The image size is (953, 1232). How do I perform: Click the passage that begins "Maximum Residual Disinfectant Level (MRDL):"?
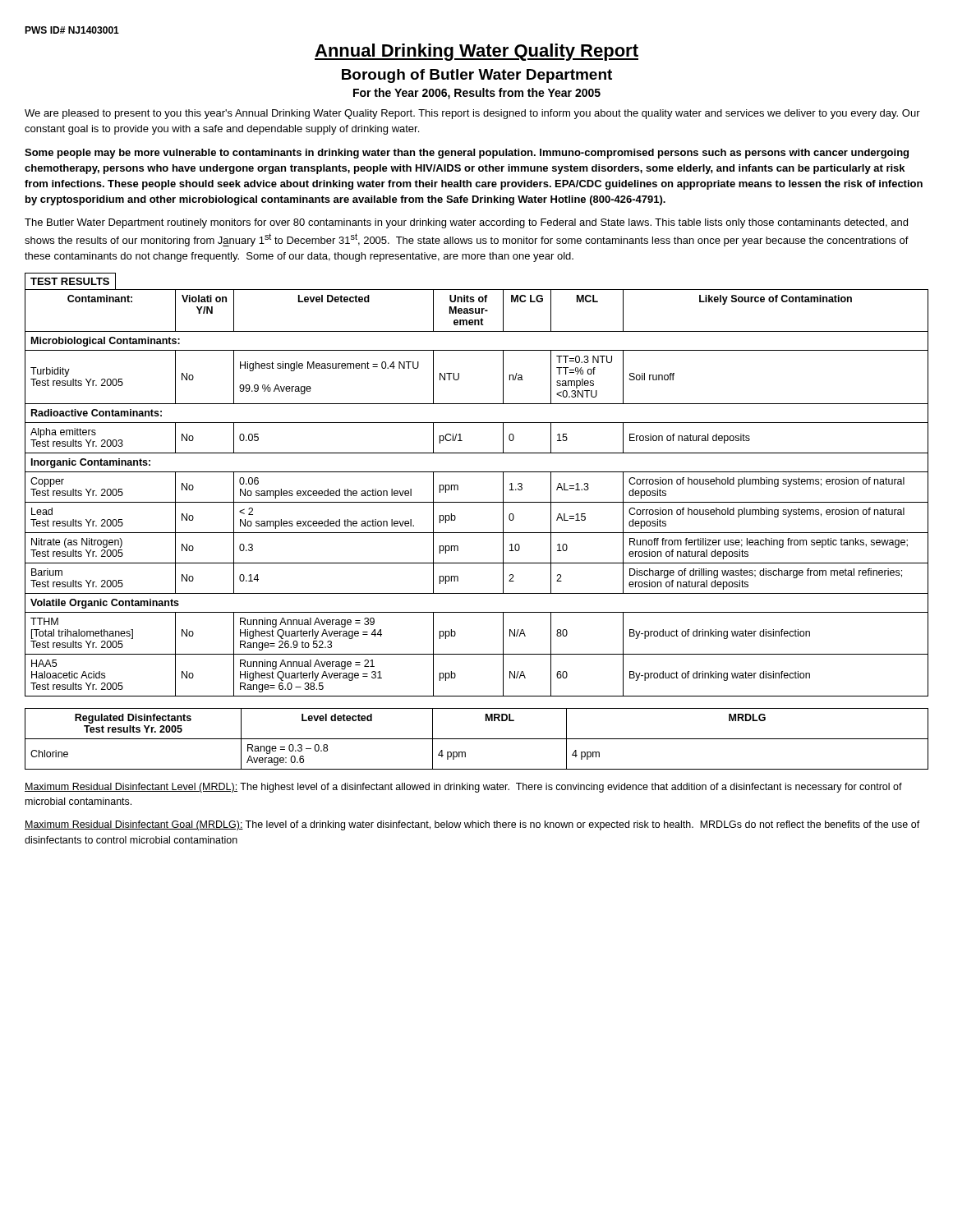463,794
